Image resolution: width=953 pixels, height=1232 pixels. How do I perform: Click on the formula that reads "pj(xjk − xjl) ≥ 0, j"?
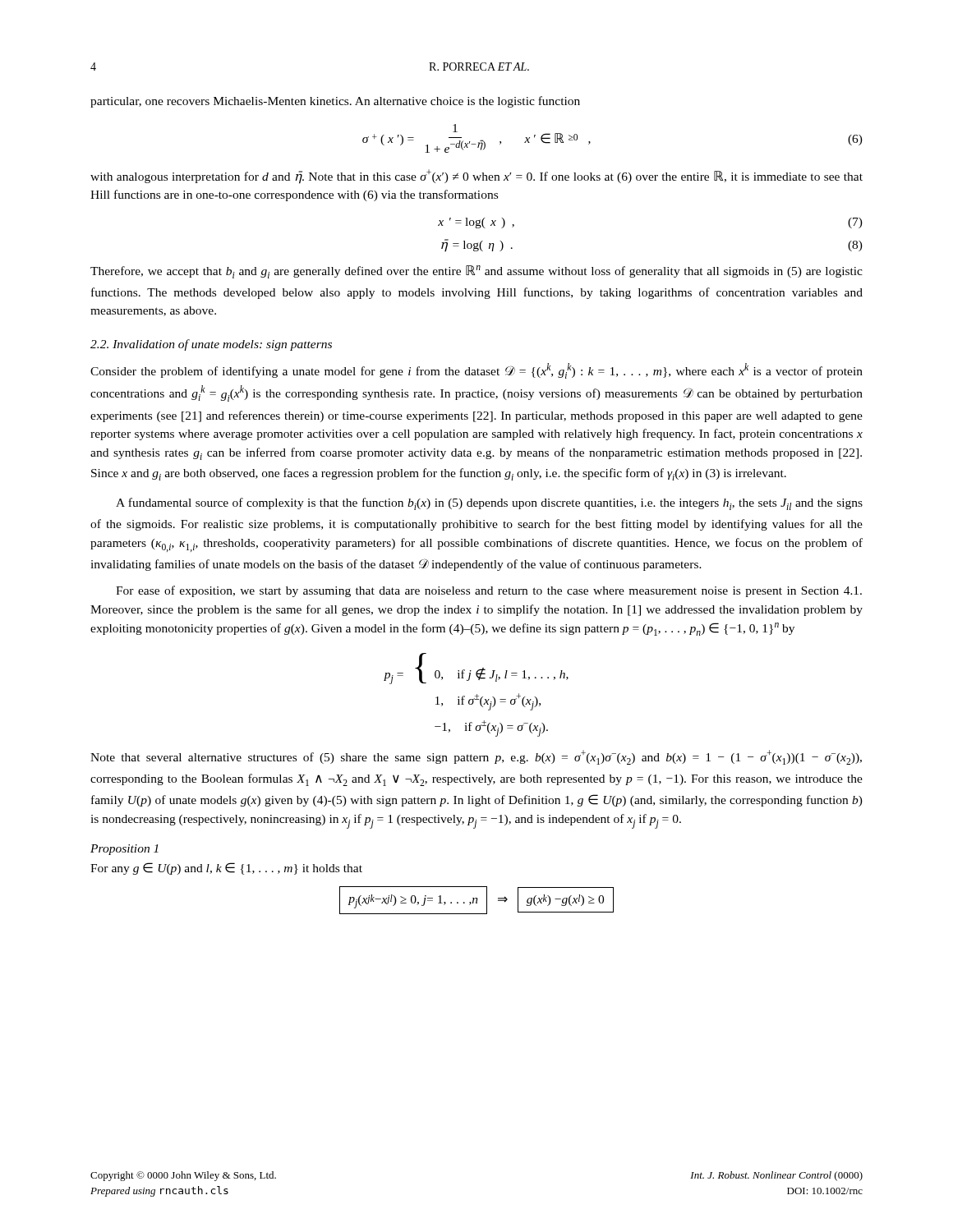(476, 900)
